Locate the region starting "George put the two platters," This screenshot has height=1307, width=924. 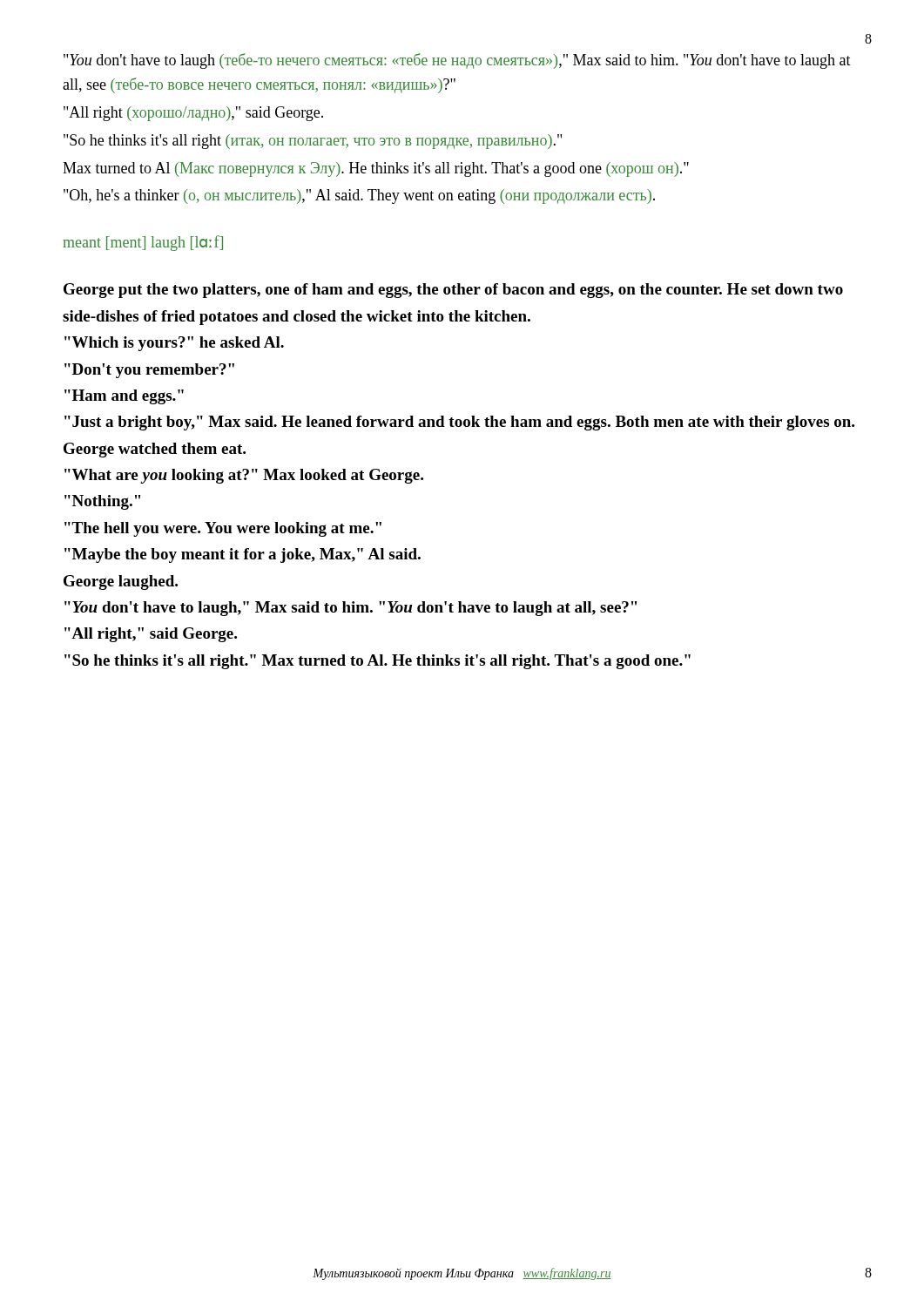453,291
